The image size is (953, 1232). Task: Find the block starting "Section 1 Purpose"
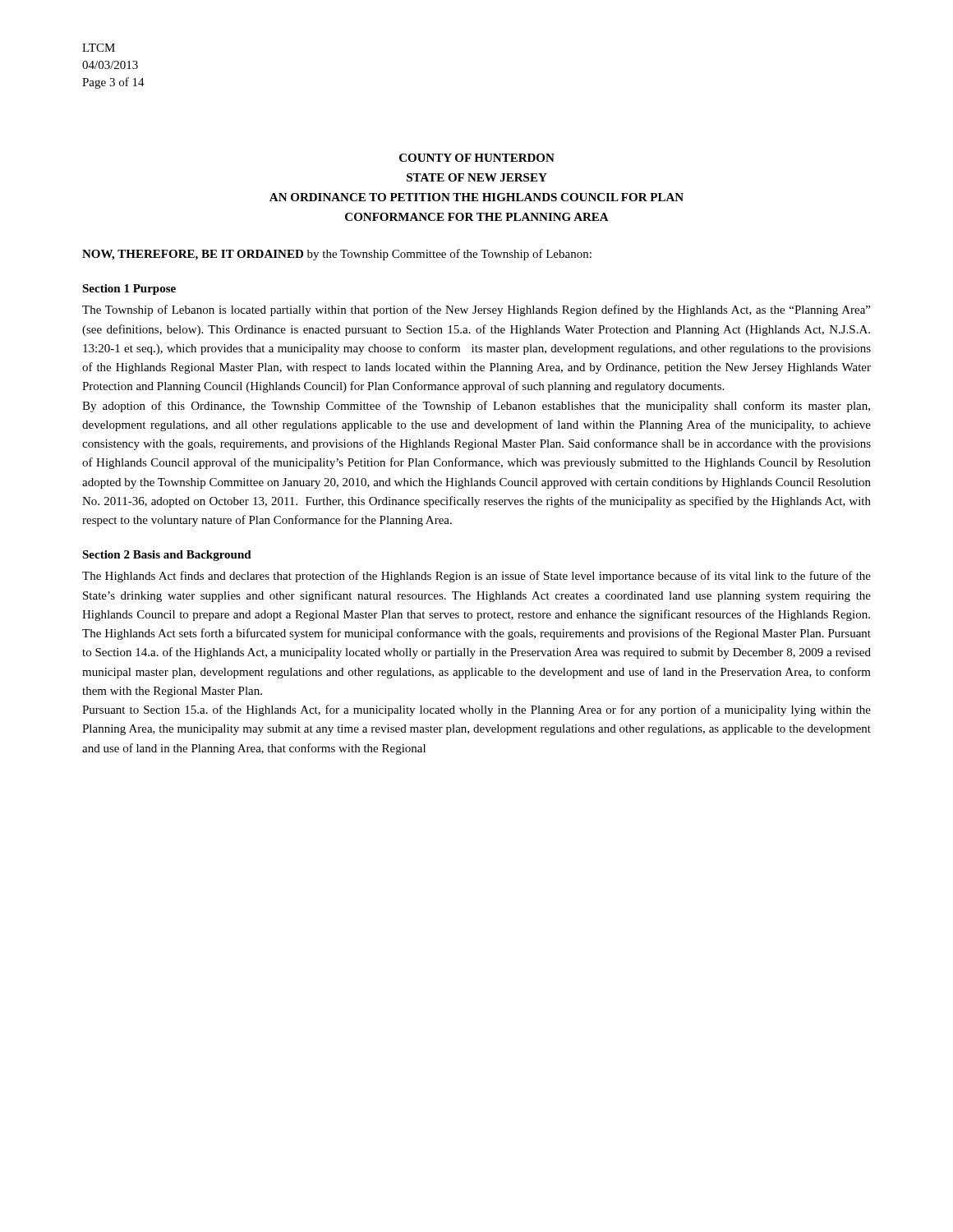129,288
